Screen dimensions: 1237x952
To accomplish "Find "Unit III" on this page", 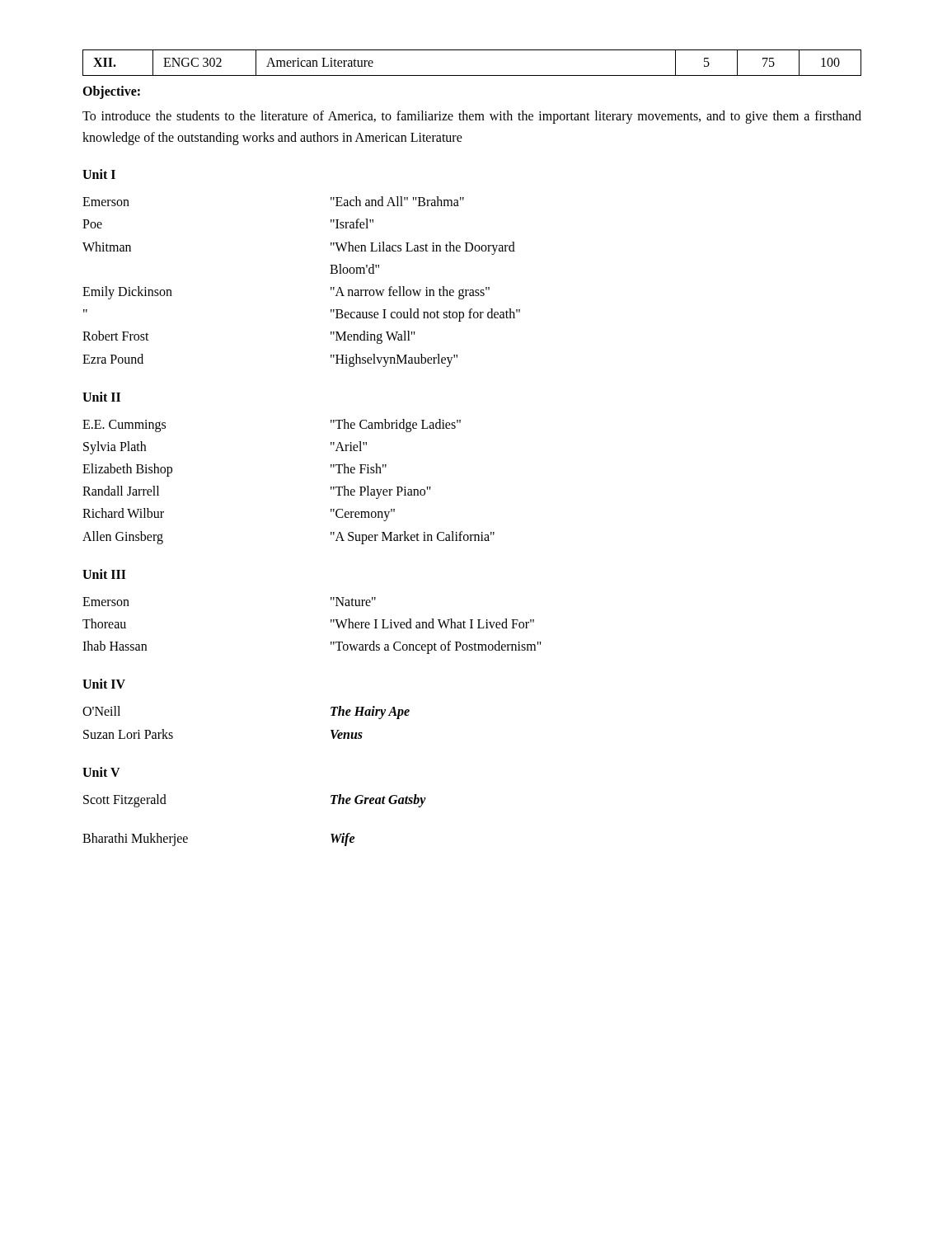I will tap(104, 574).
